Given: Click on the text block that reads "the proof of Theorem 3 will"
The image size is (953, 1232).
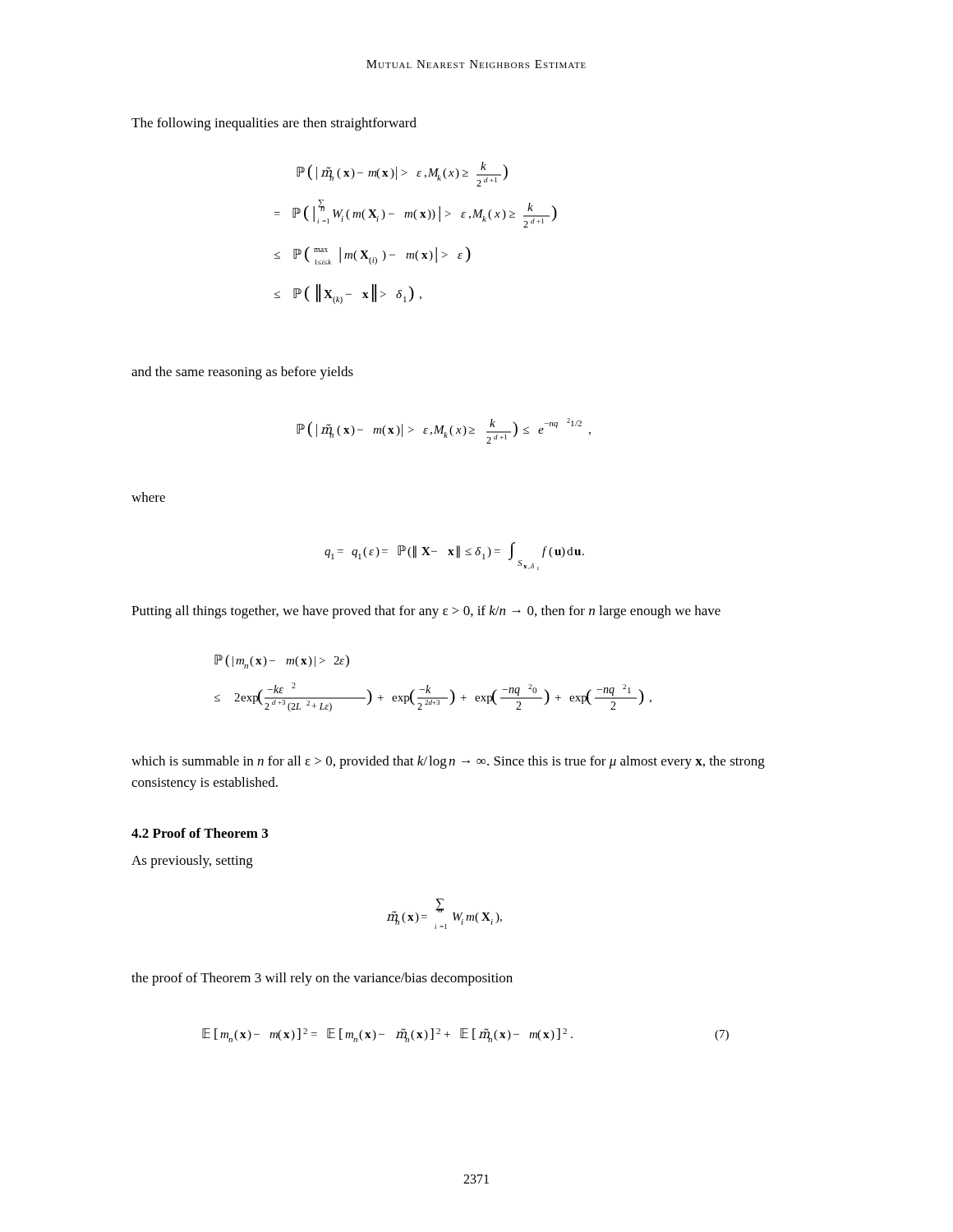Looking at the screenshot, I should pos(322,978).
